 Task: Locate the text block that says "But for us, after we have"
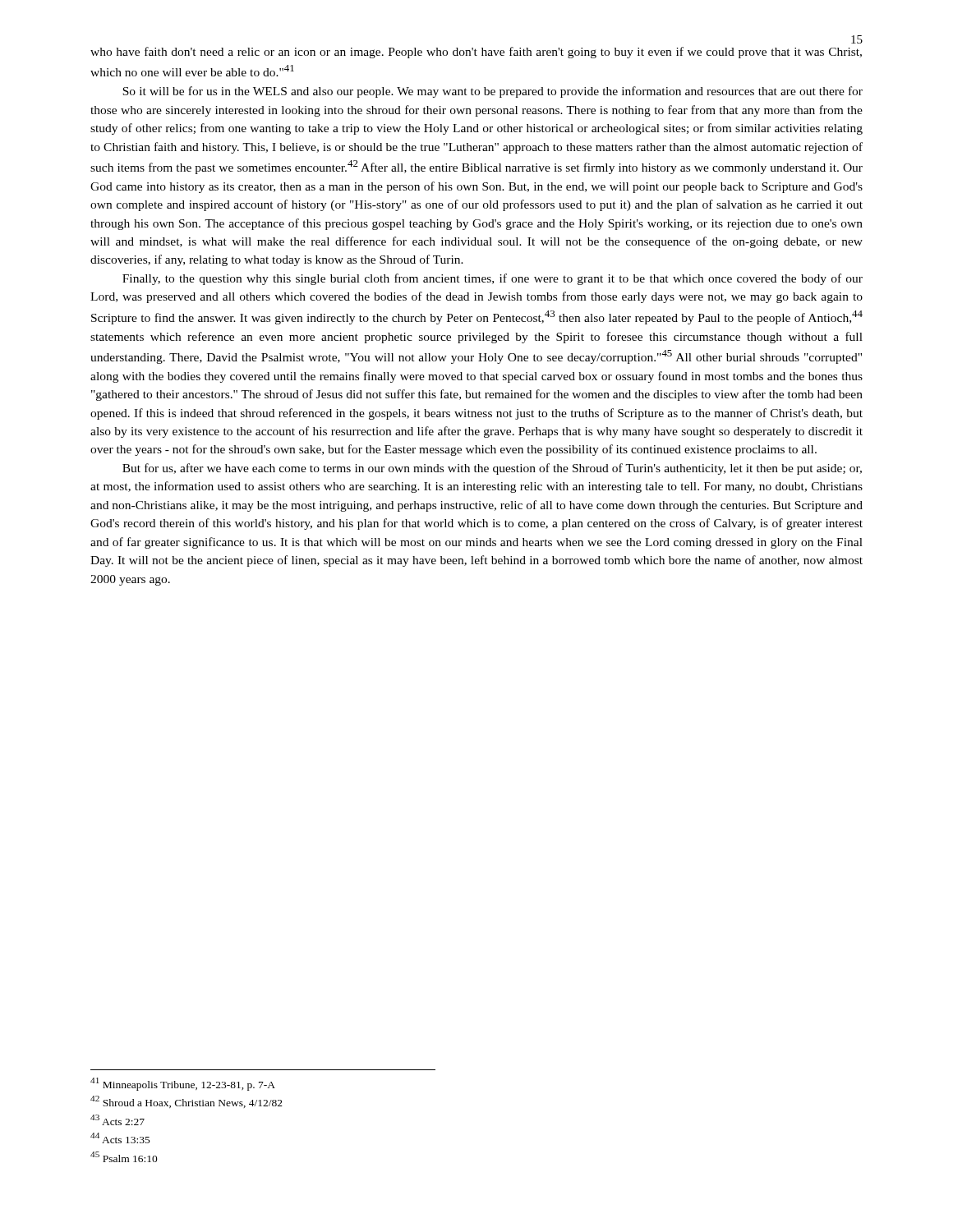[476, 524]
